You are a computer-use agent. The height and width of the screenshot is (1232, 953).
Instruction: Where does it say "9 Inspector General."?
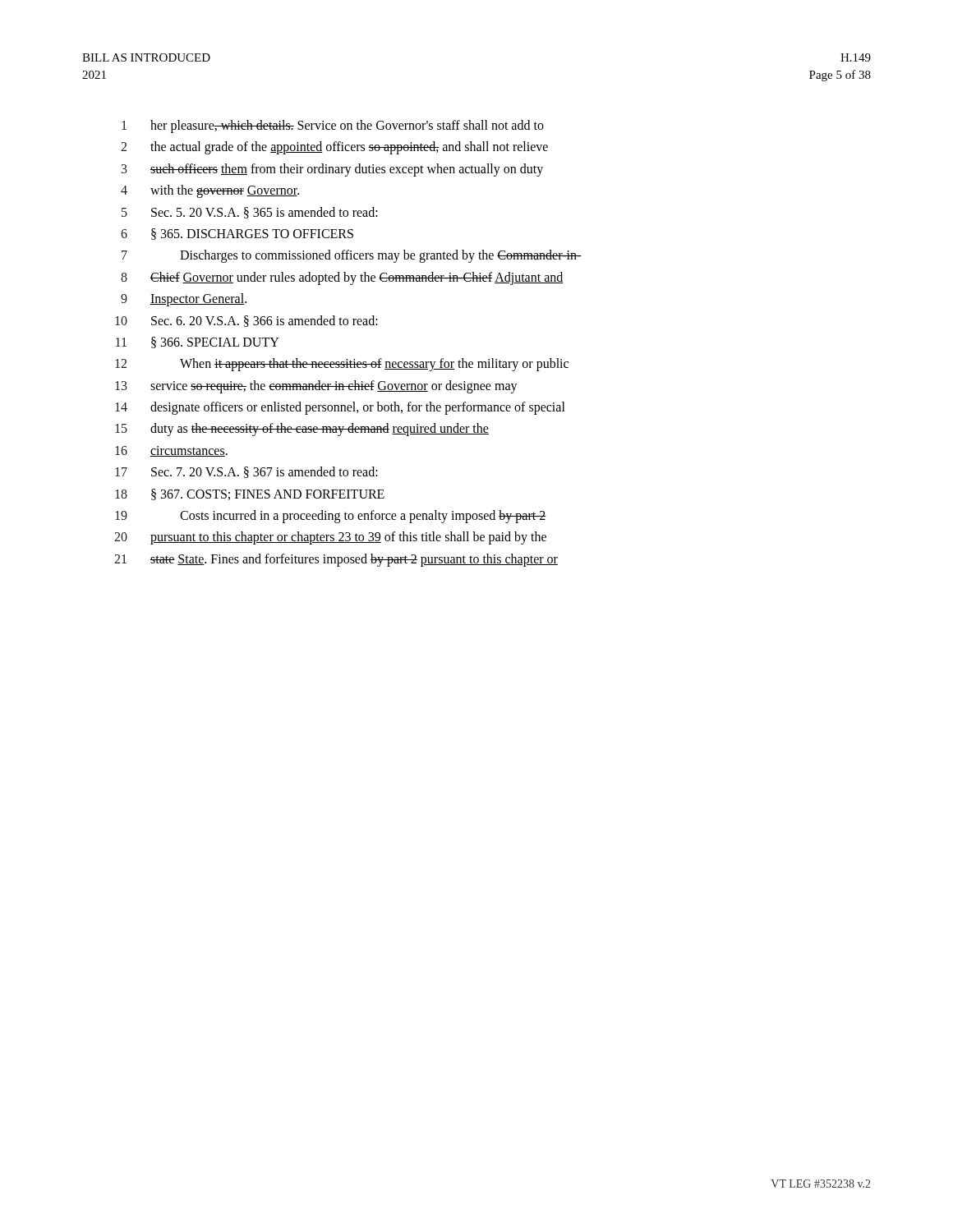[184, 300]
